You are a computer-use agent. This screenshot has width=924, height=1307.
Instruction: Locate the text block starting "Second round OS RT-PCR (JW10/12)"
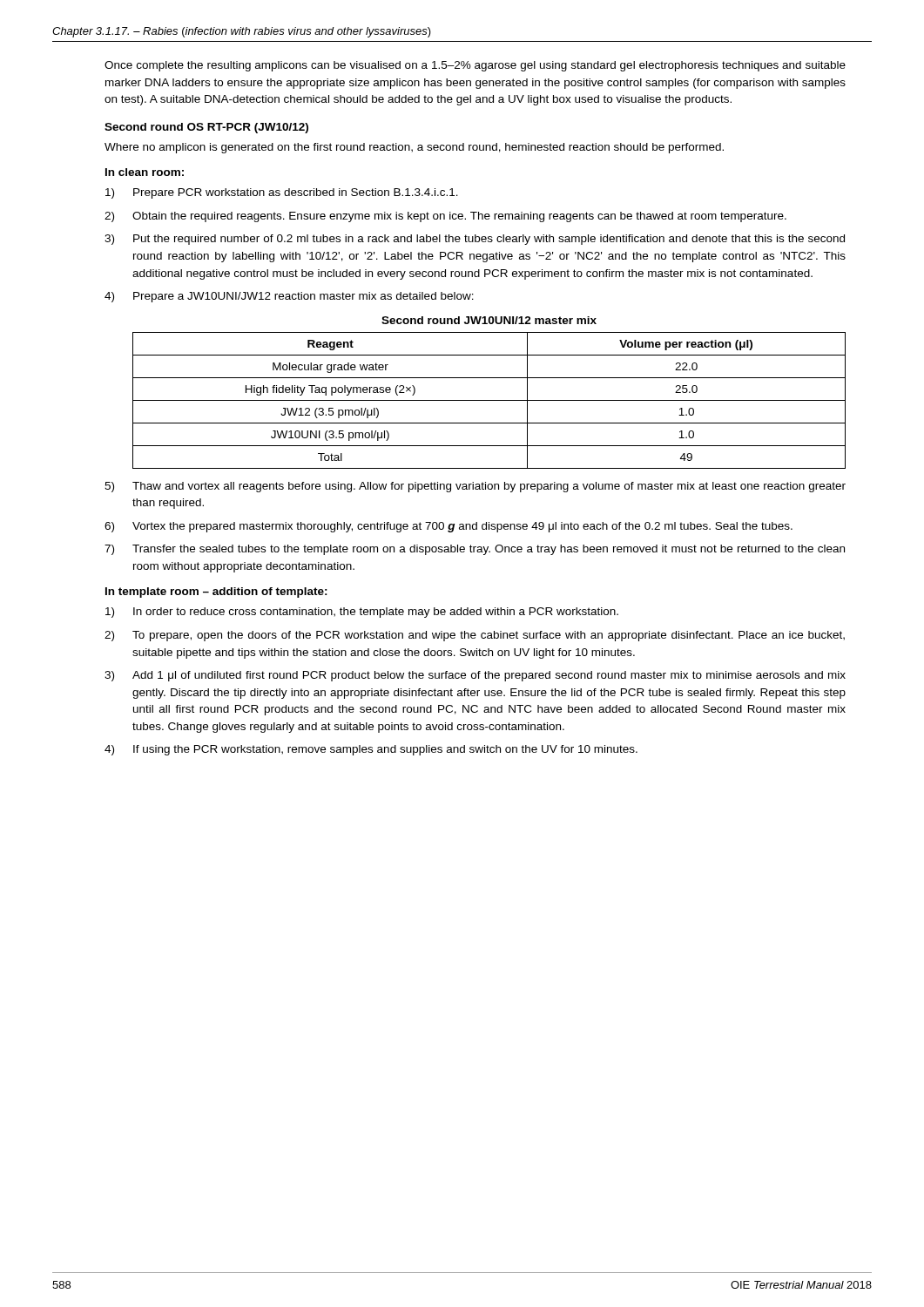[x=207, y=127]
